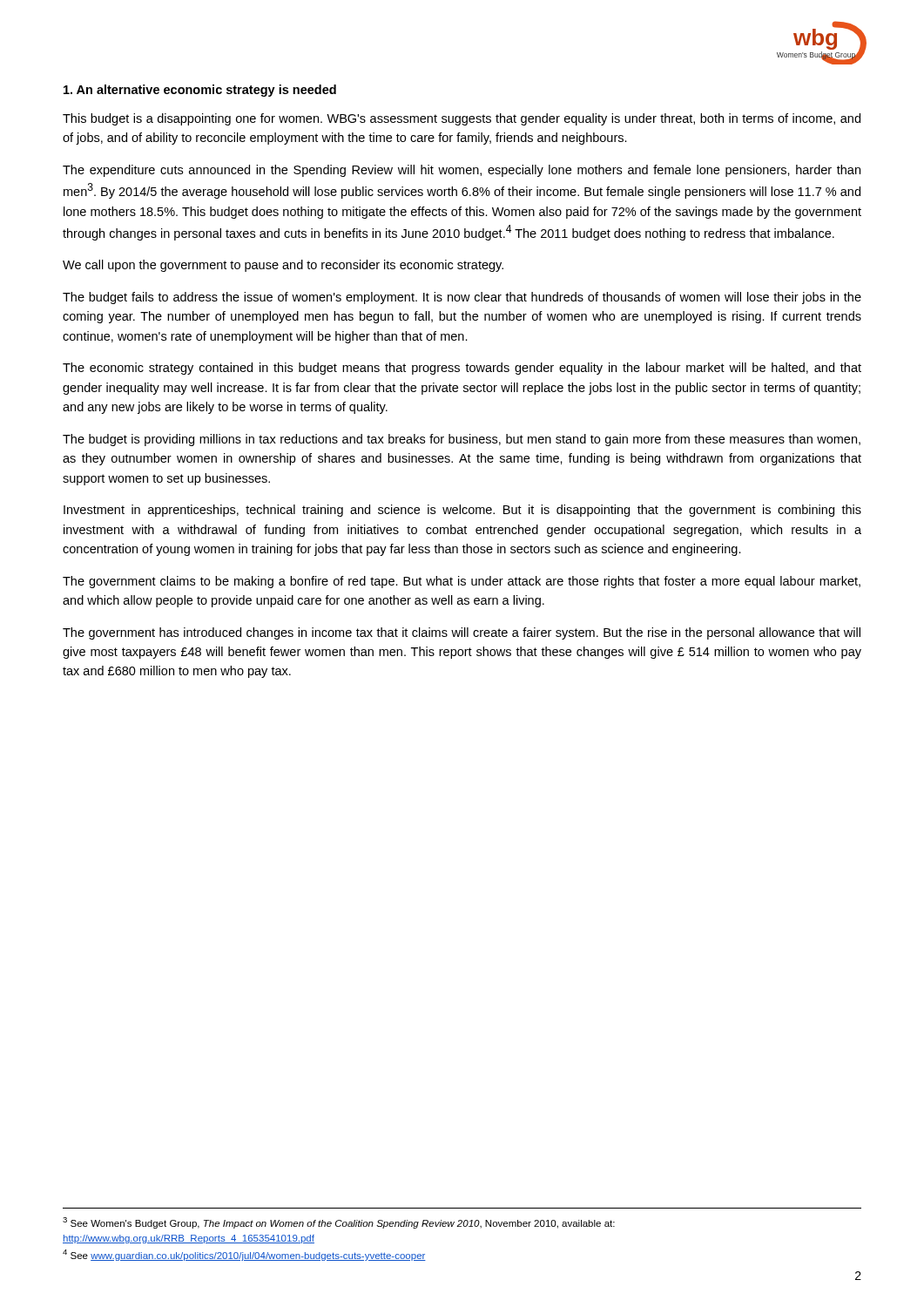Find the text block with the text "The budget is providing millions in tax"
The image size is (924, 1307).
point(462,458)
